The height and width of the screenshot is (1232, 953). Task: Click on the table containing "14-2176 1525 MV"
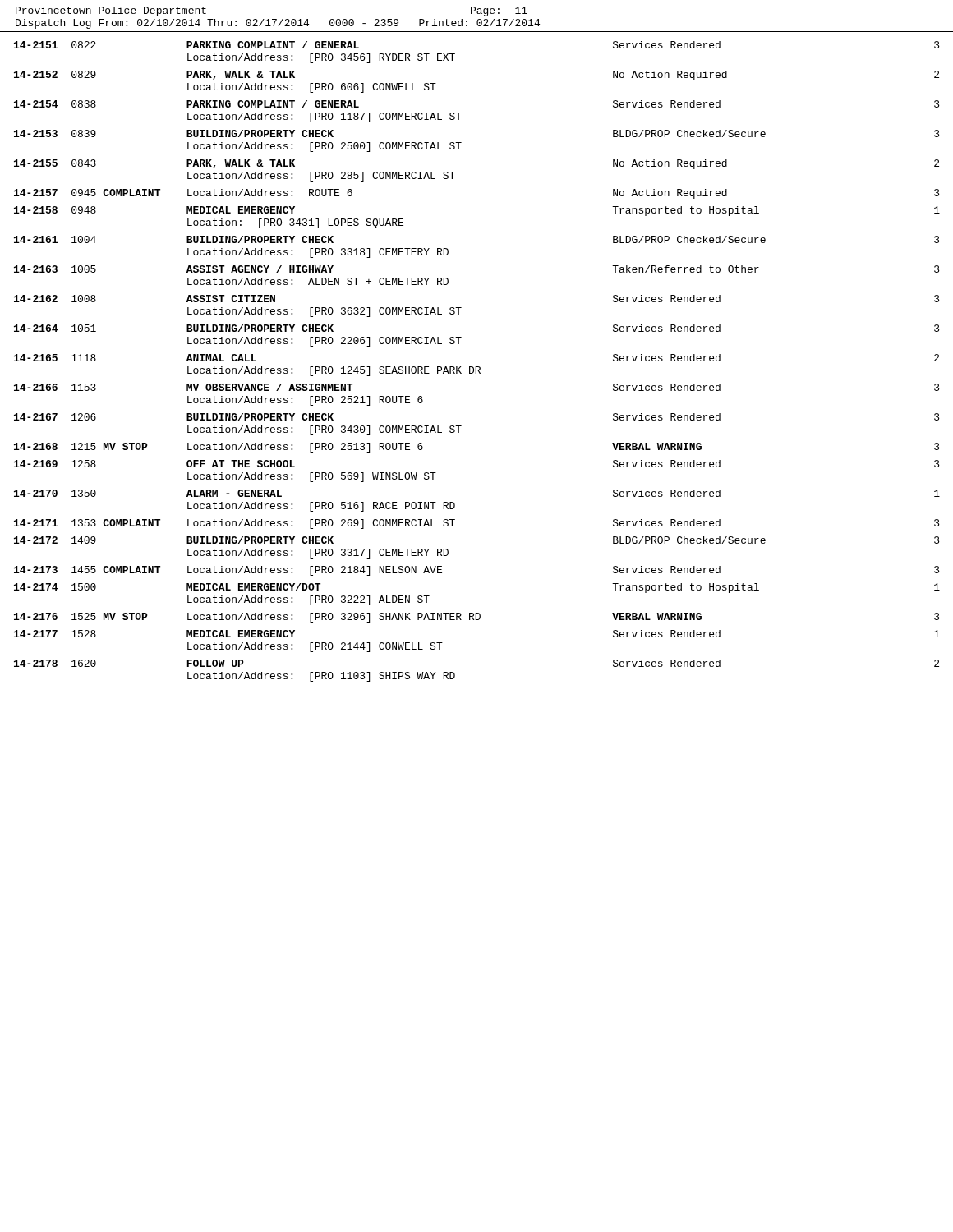click(476, 359)
